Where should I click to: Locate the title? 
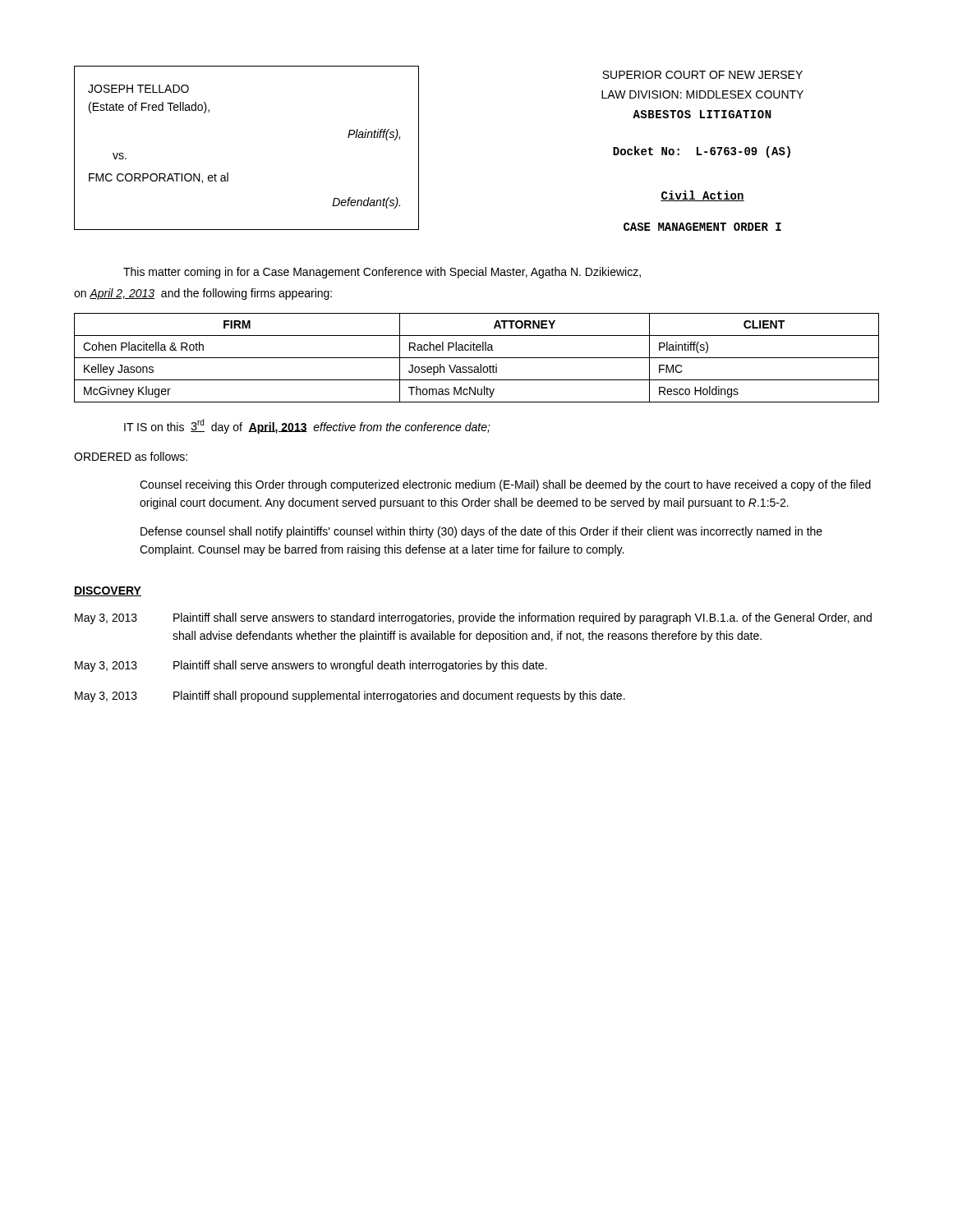702,227
